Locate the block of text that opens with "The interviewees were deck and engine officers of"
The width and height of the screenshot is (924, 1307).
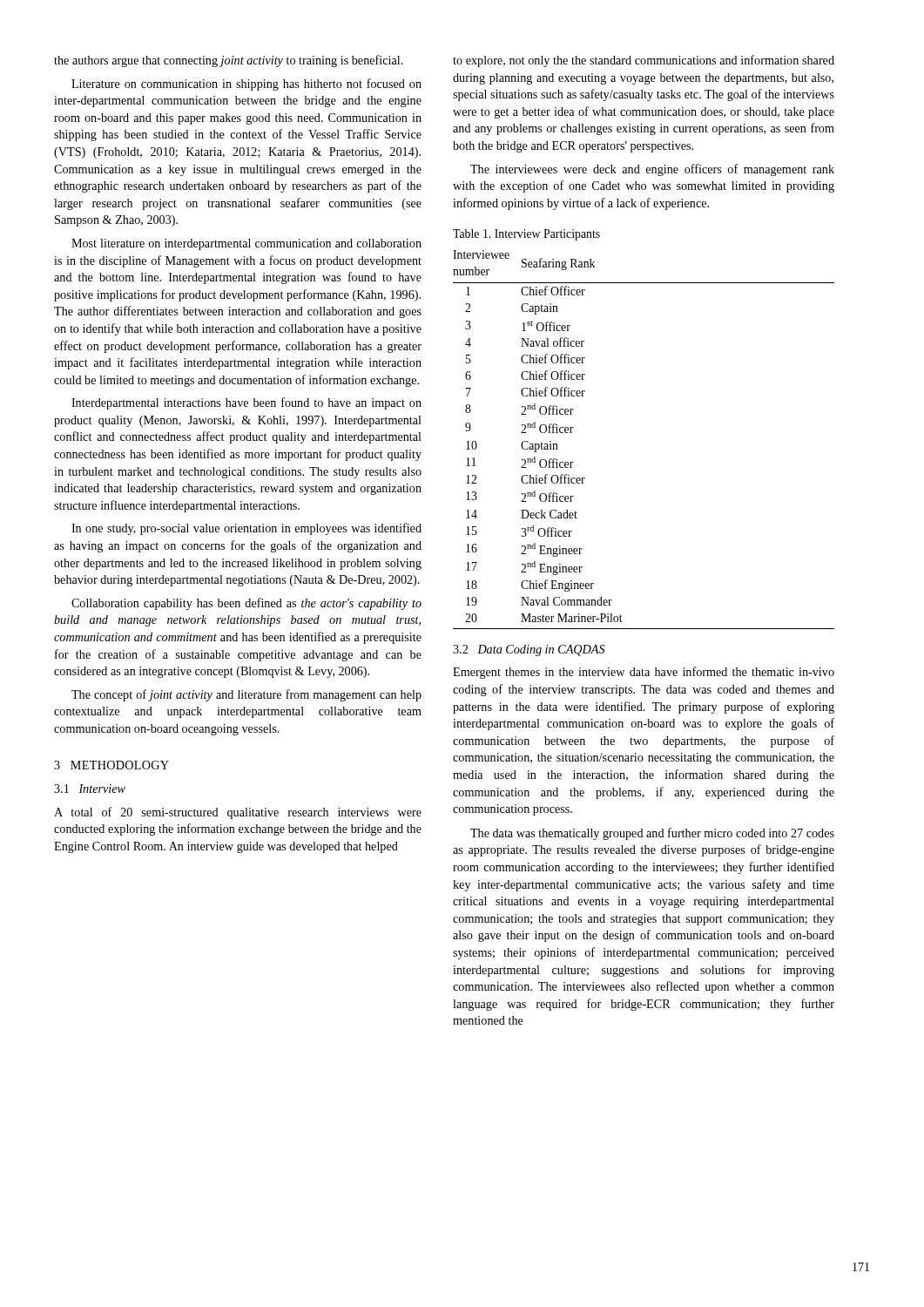[644, 186]
